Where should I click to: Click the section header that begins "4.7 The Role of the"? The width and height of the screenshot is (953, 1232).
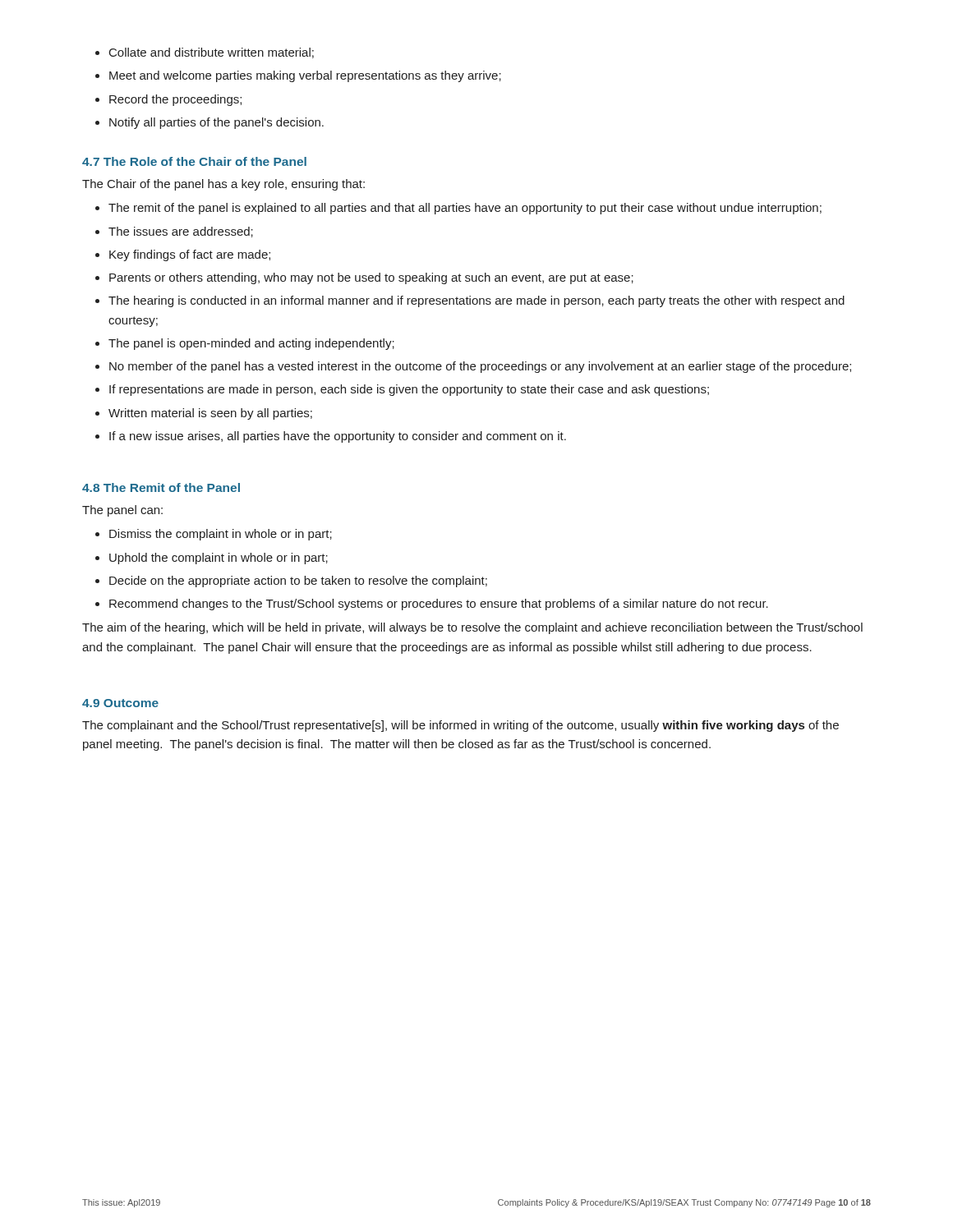[195, 161]
